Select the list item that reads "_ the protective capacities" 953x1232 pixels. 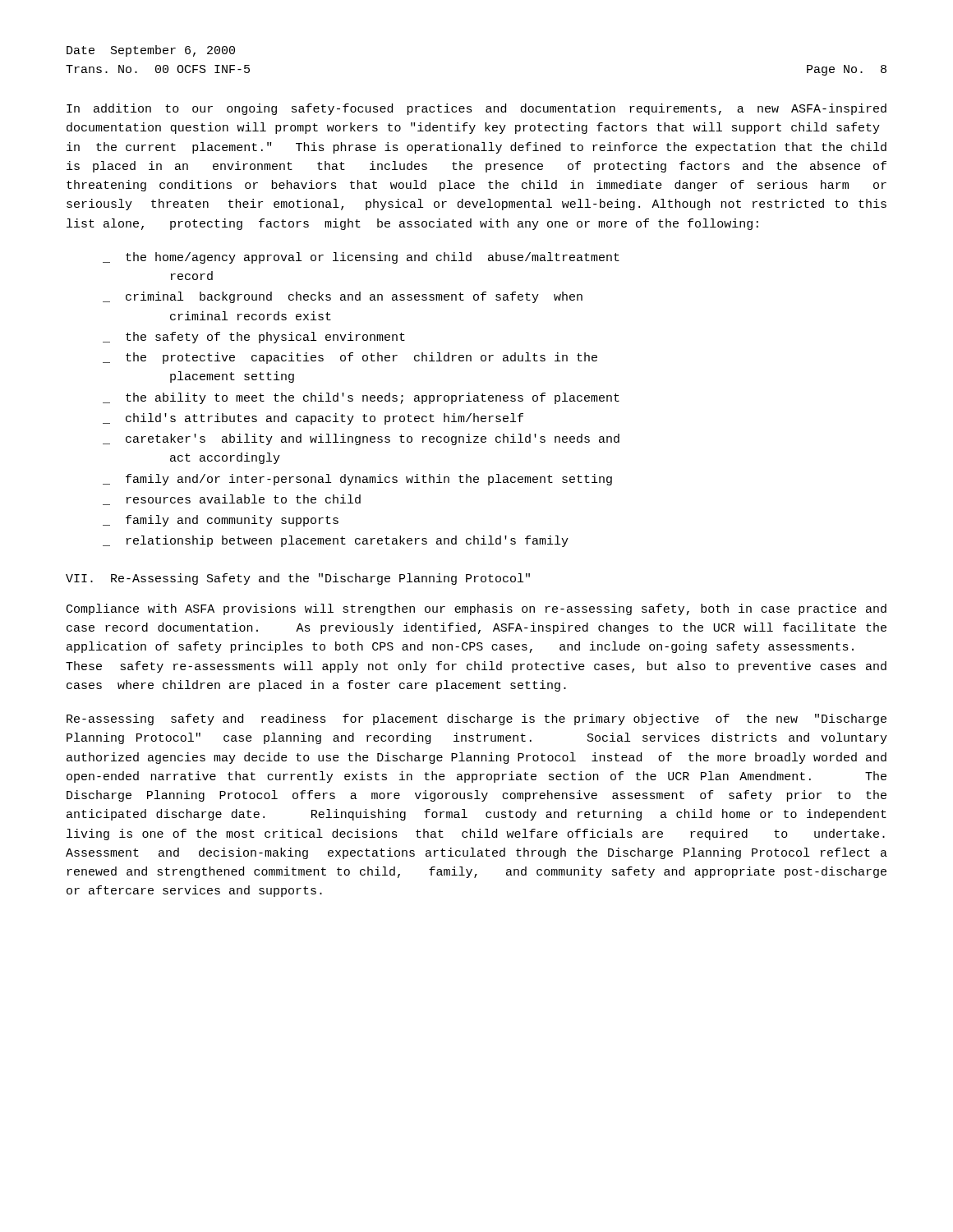coord(476,368)
